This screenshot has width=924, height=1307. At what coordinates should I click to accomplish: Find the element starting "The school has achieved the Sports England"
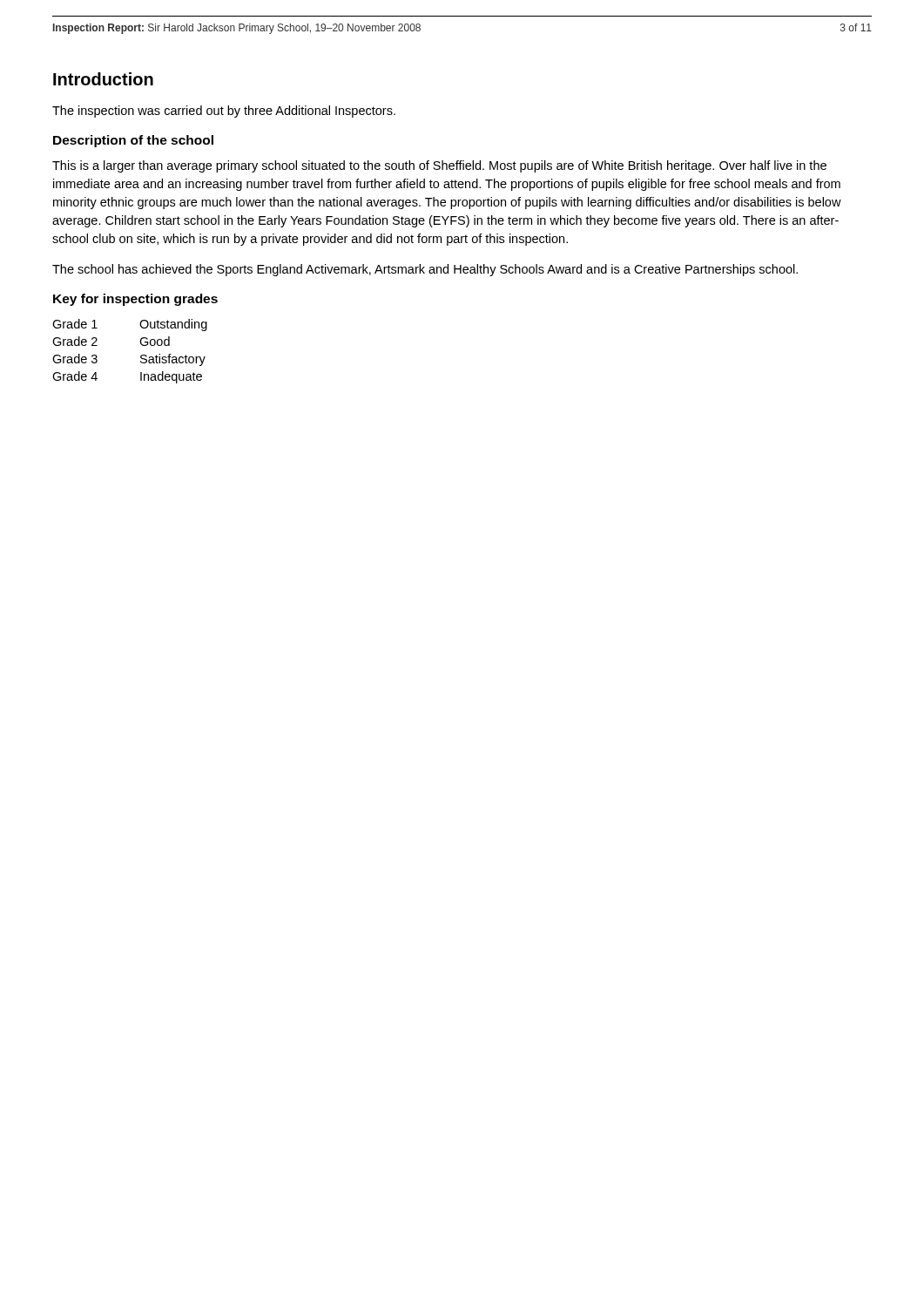[x=426, y=269]
